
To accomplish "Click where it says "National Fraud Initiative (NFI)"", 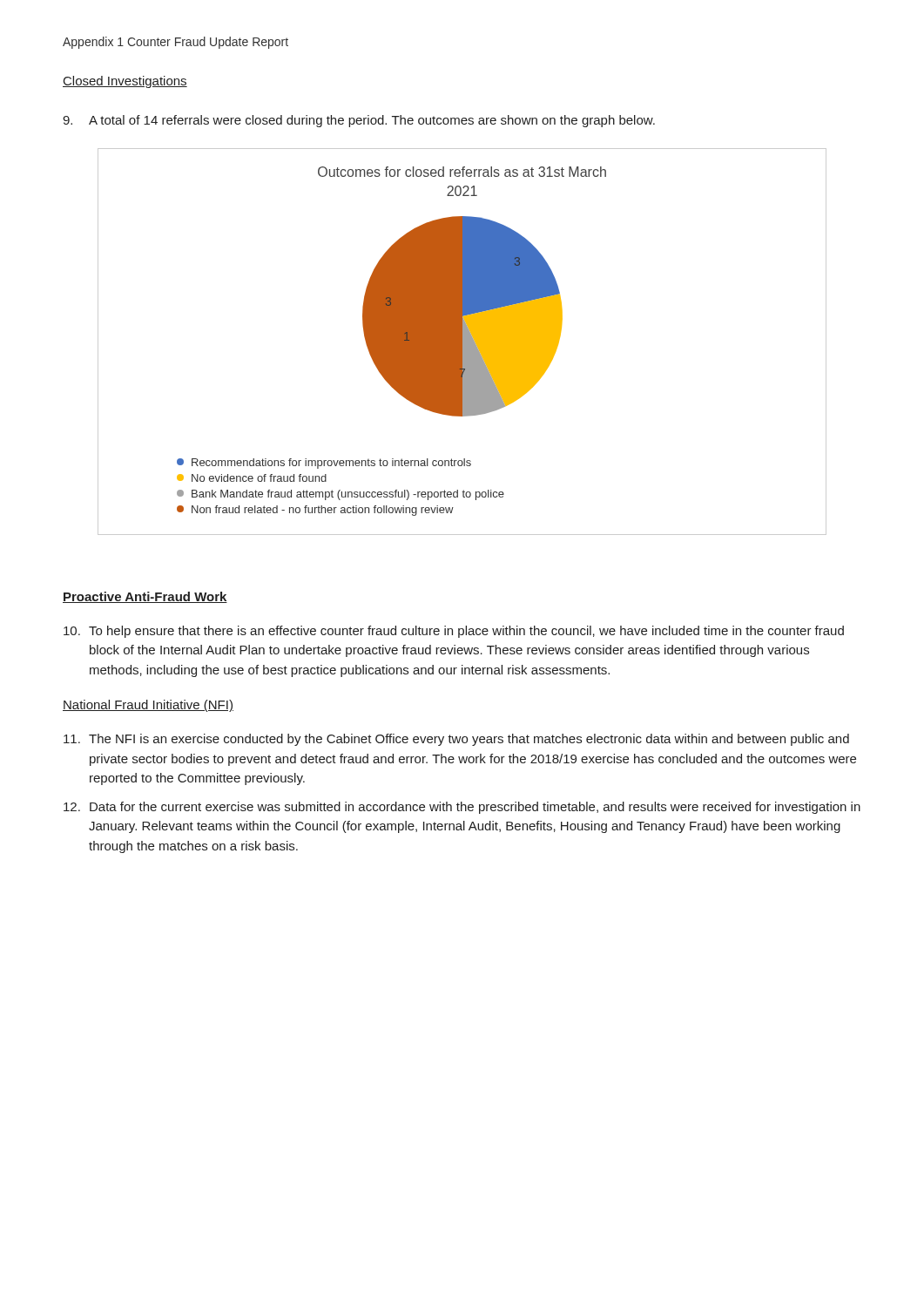I will [x=148, y=704].
